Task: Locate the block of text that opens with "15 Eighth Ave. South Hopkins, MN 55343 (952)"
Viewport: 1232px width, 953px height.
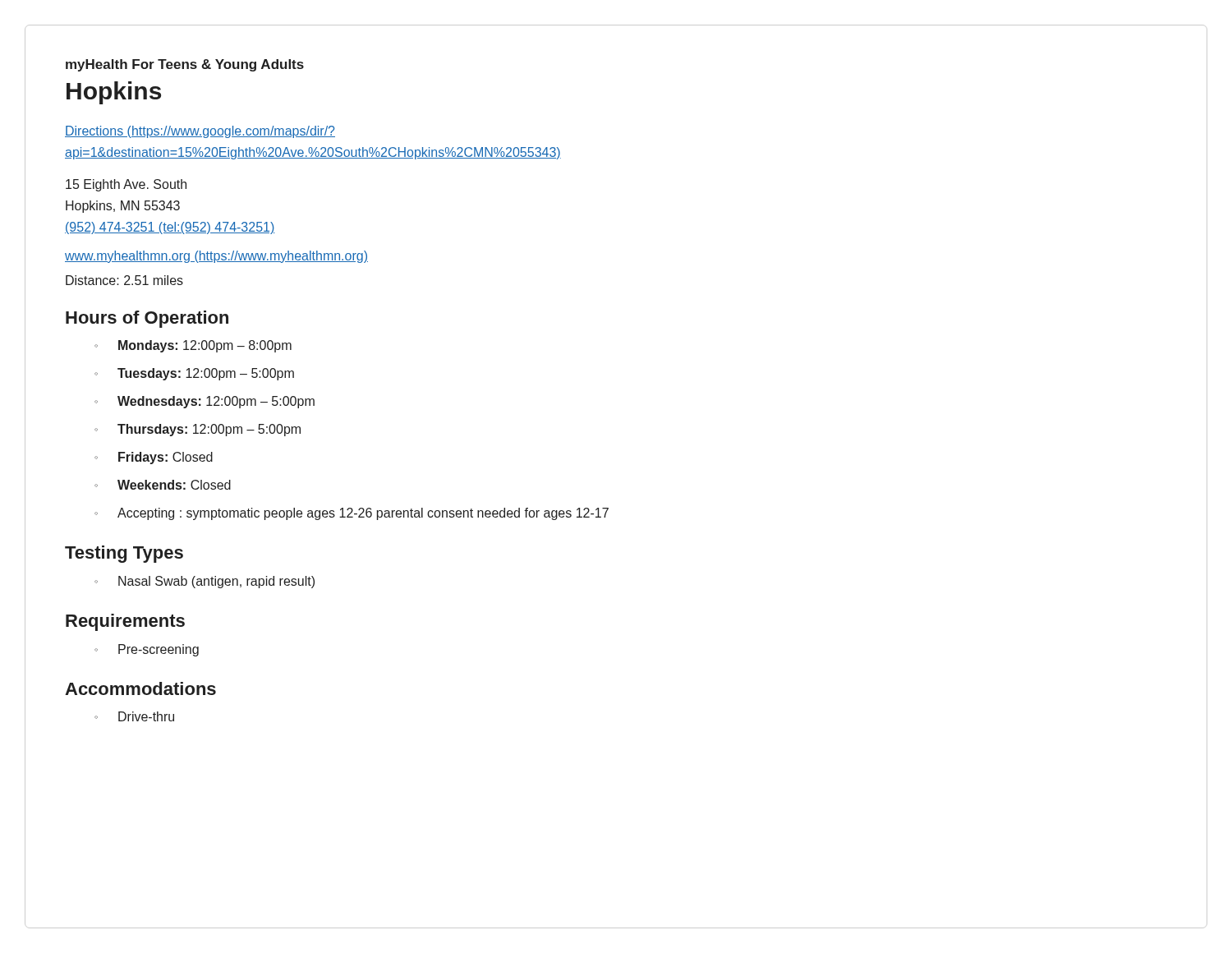Action: (x=170, y=206)
